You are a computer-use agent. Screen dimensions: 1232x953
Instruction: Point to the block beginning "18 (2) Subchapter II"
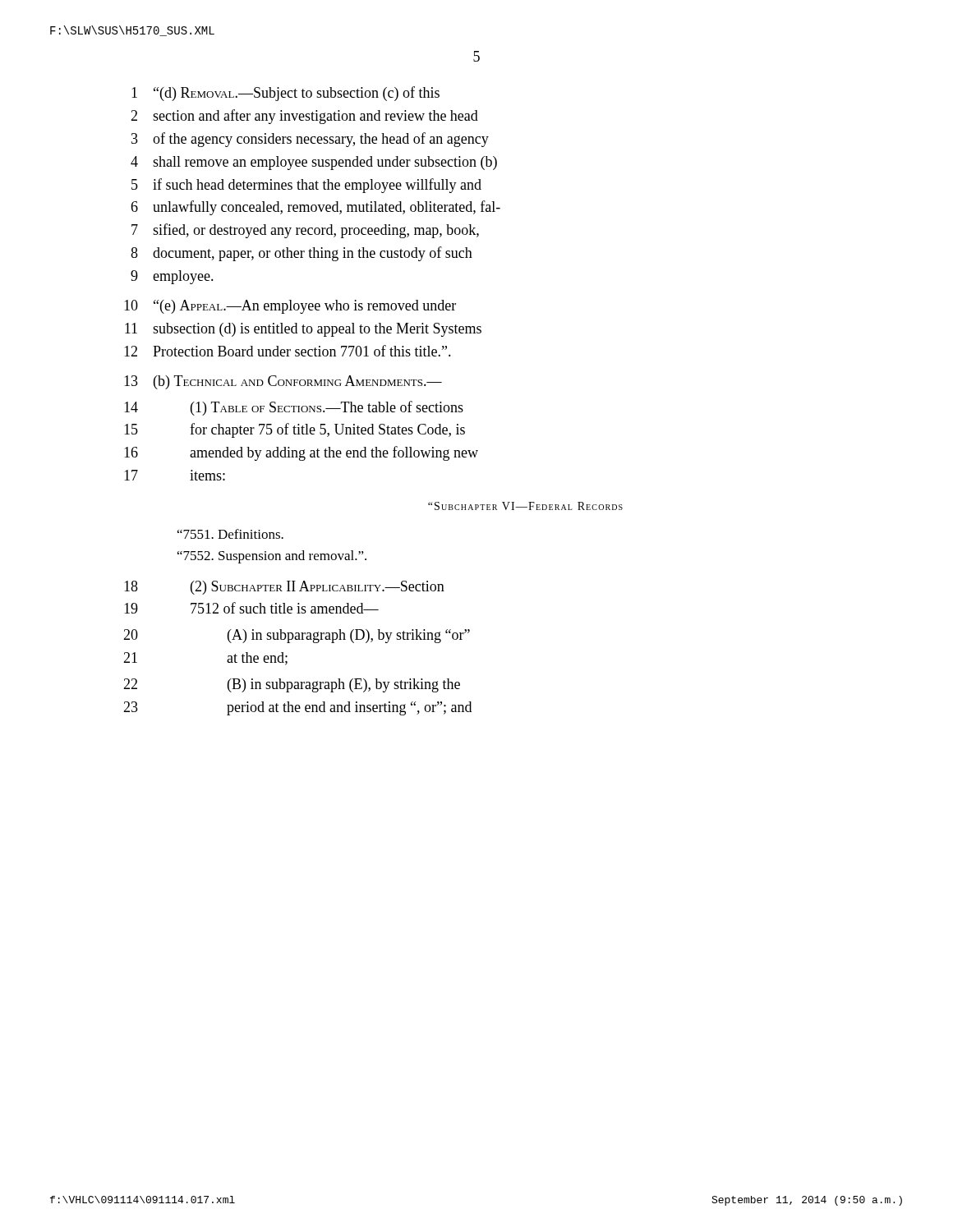(284, 588)
